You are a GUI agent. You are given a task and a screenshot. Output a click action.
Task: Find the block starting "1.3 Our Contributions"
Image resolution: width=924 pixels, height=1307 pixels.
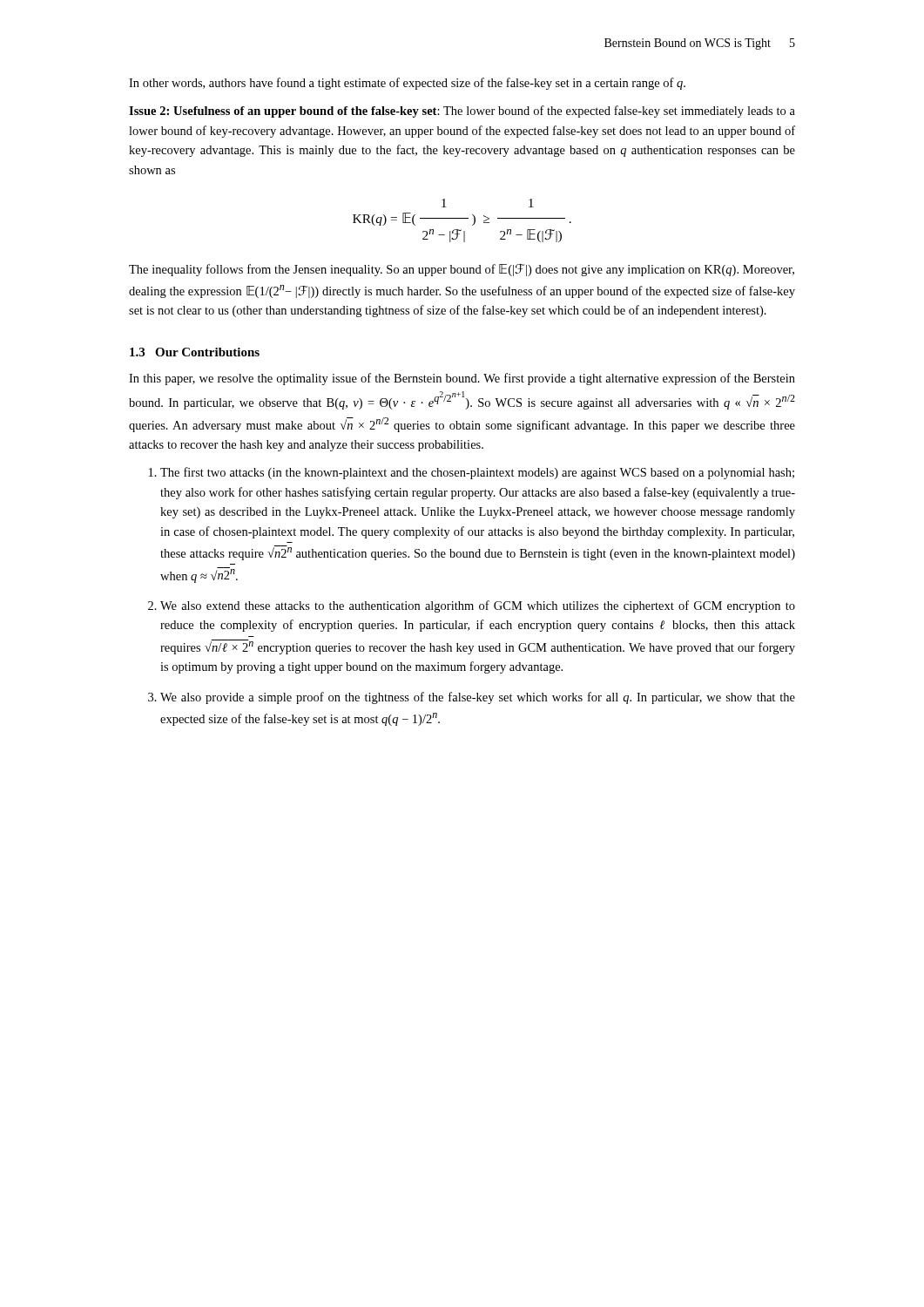click(x=194, y=352)
